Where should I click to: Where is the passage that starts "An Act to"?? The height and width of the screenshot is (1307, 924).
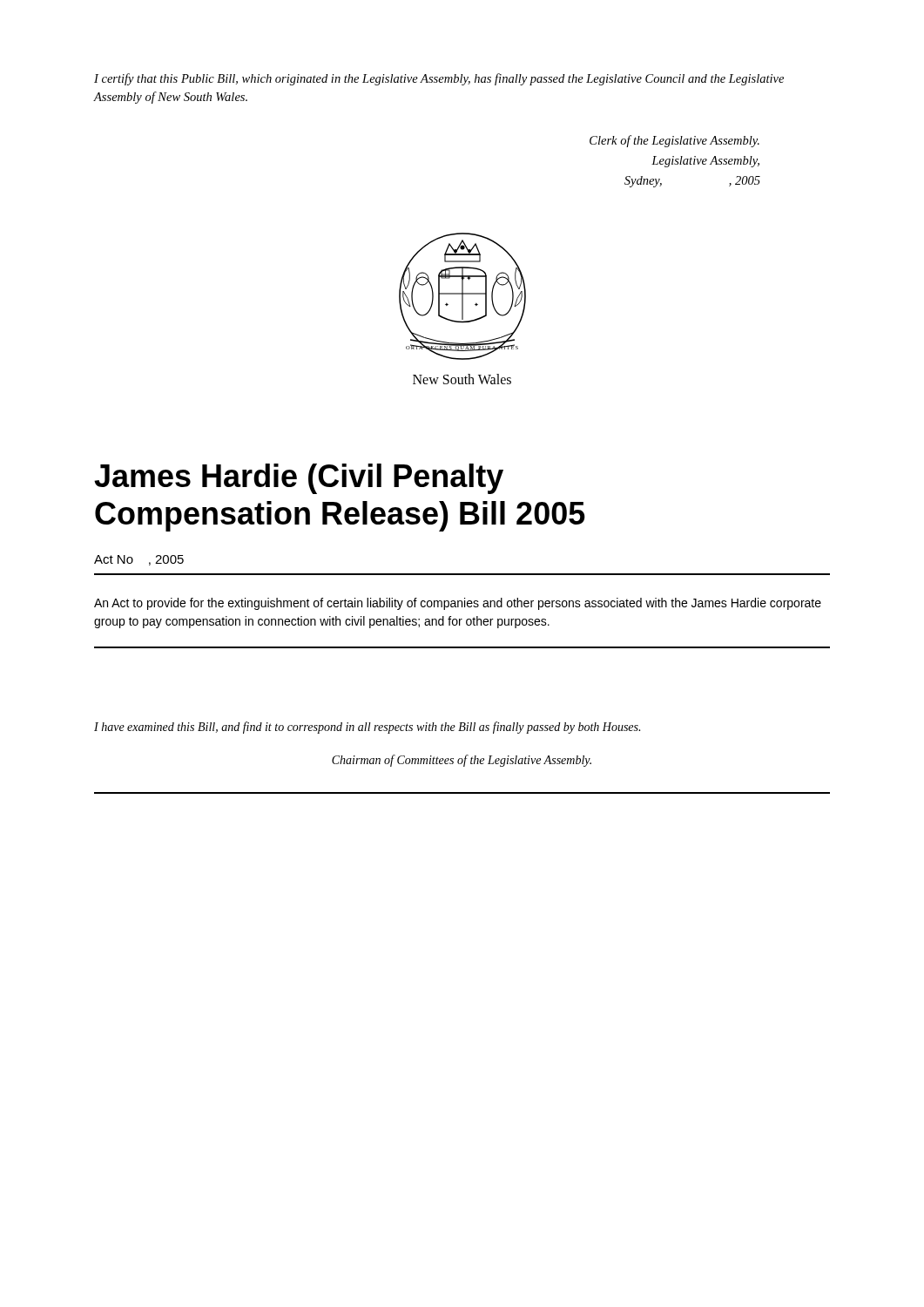click(458, 612)
